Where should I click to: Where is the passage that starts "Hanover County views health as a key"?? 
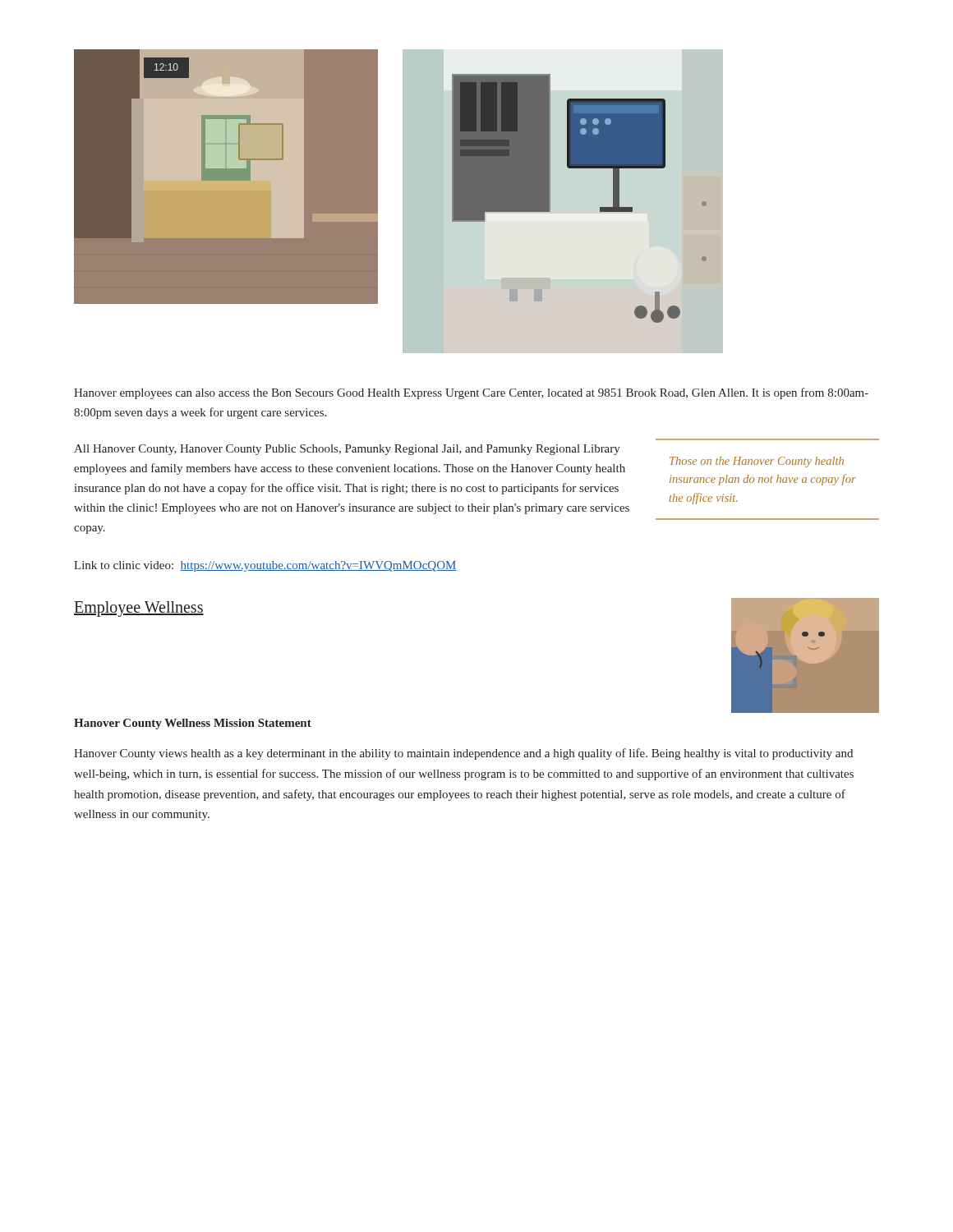[464, 784]
